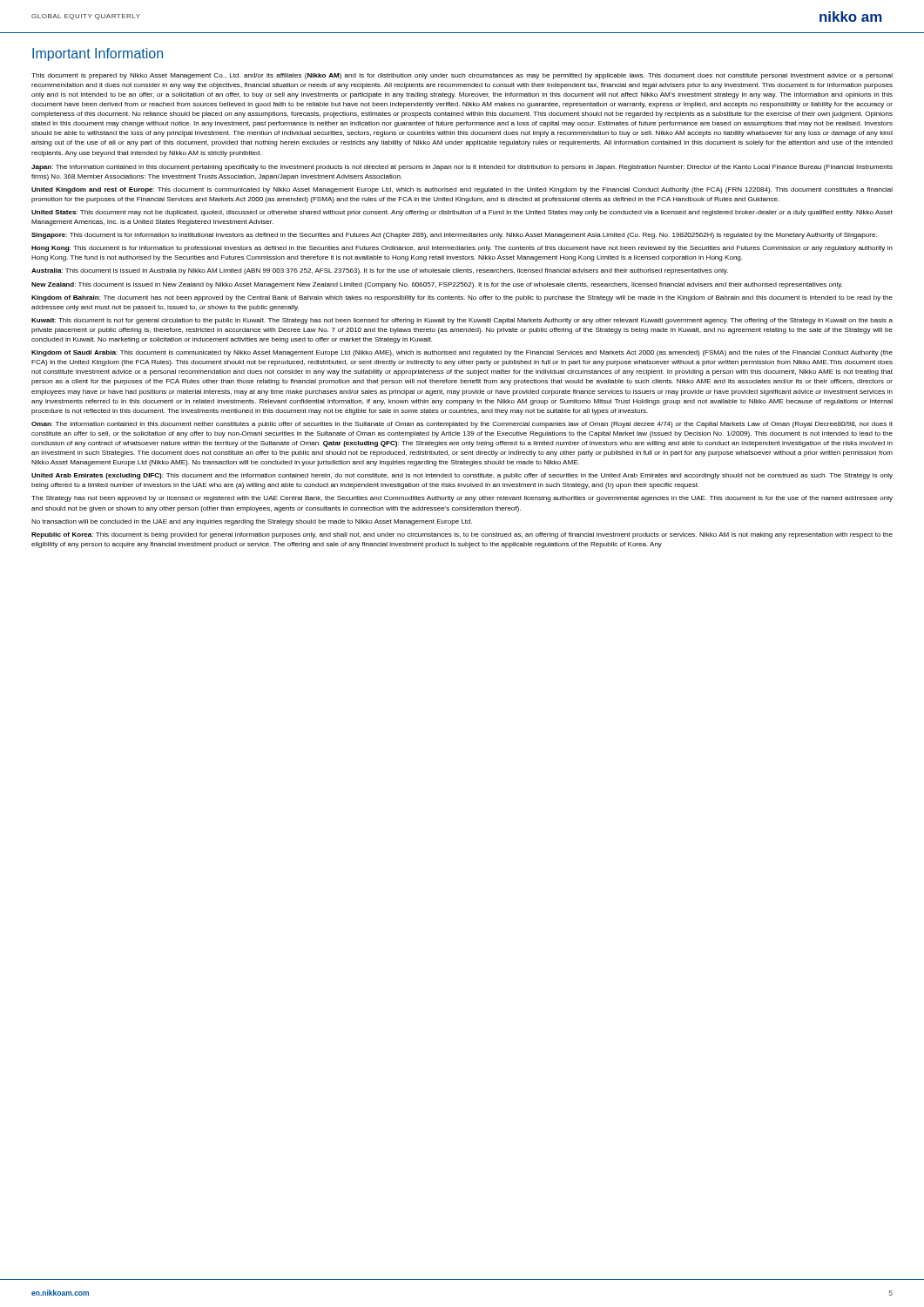Find the text block containing "Oman: The information"
This screenshot has height=1307, width=924.
462,443
